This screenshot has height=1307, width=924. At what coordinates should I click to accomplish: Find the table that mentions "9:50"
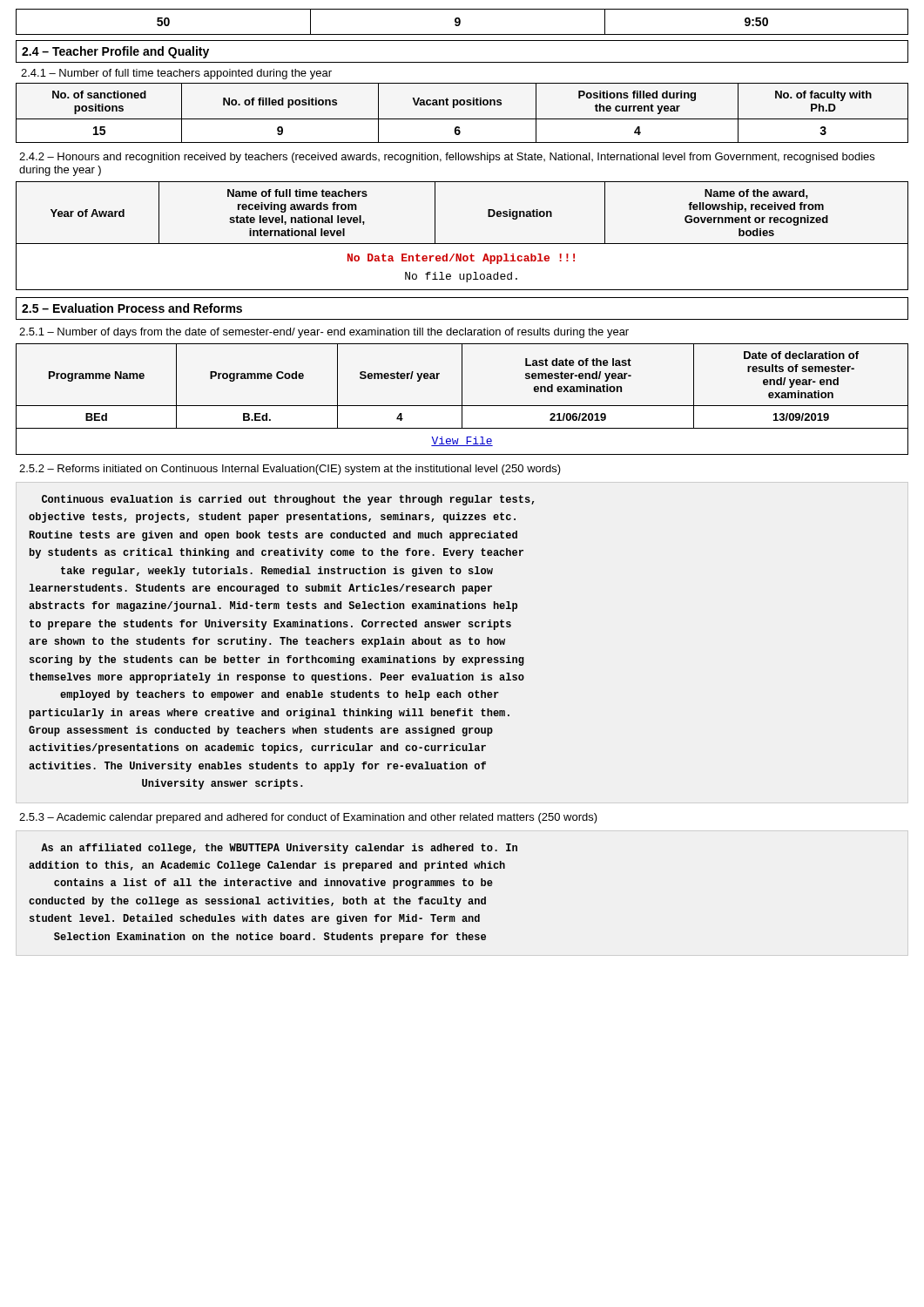(x=462, y=22)
